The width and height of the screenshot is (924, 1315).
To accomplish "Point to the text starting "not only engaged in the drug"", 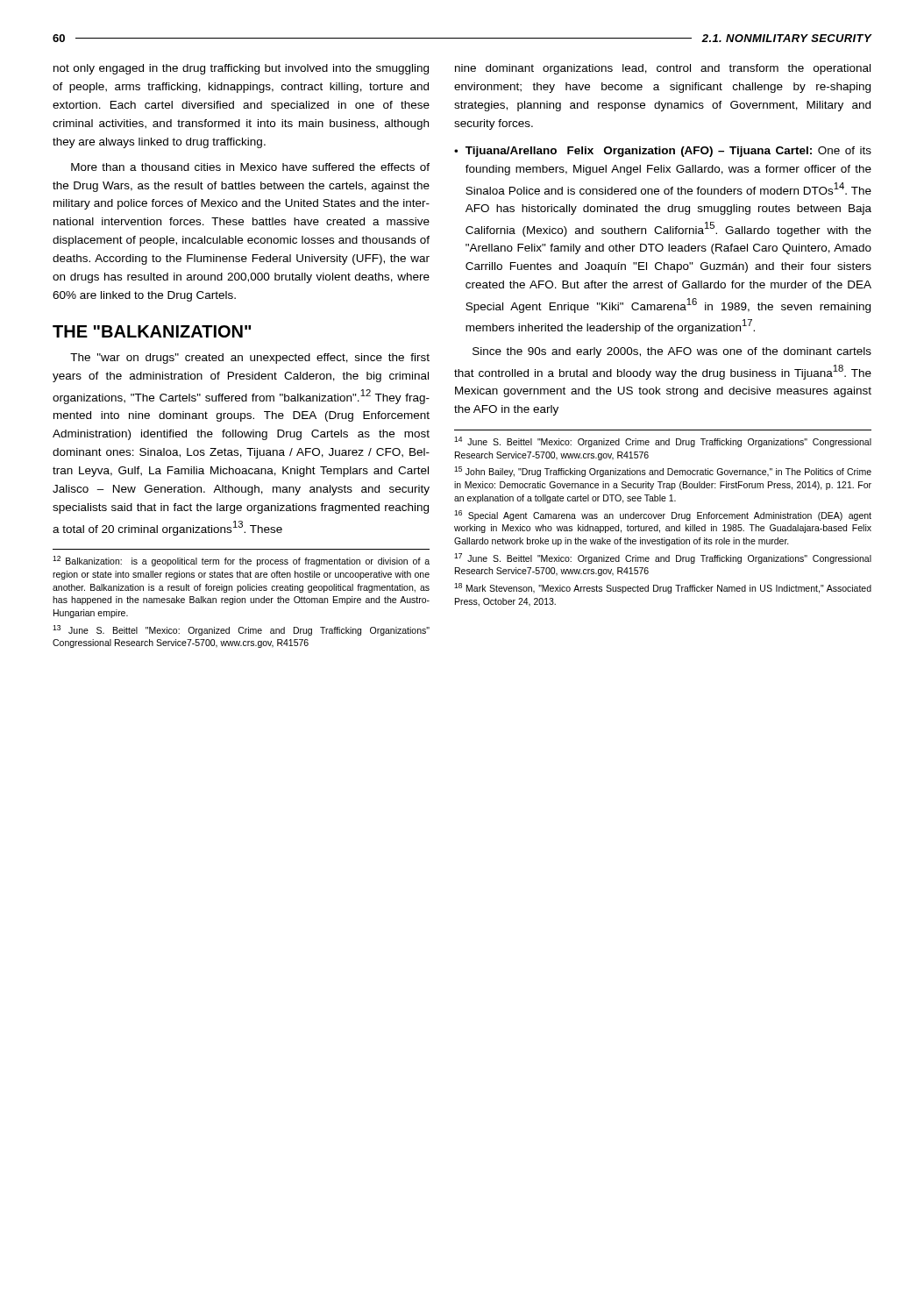I will (x=241, y=105).
